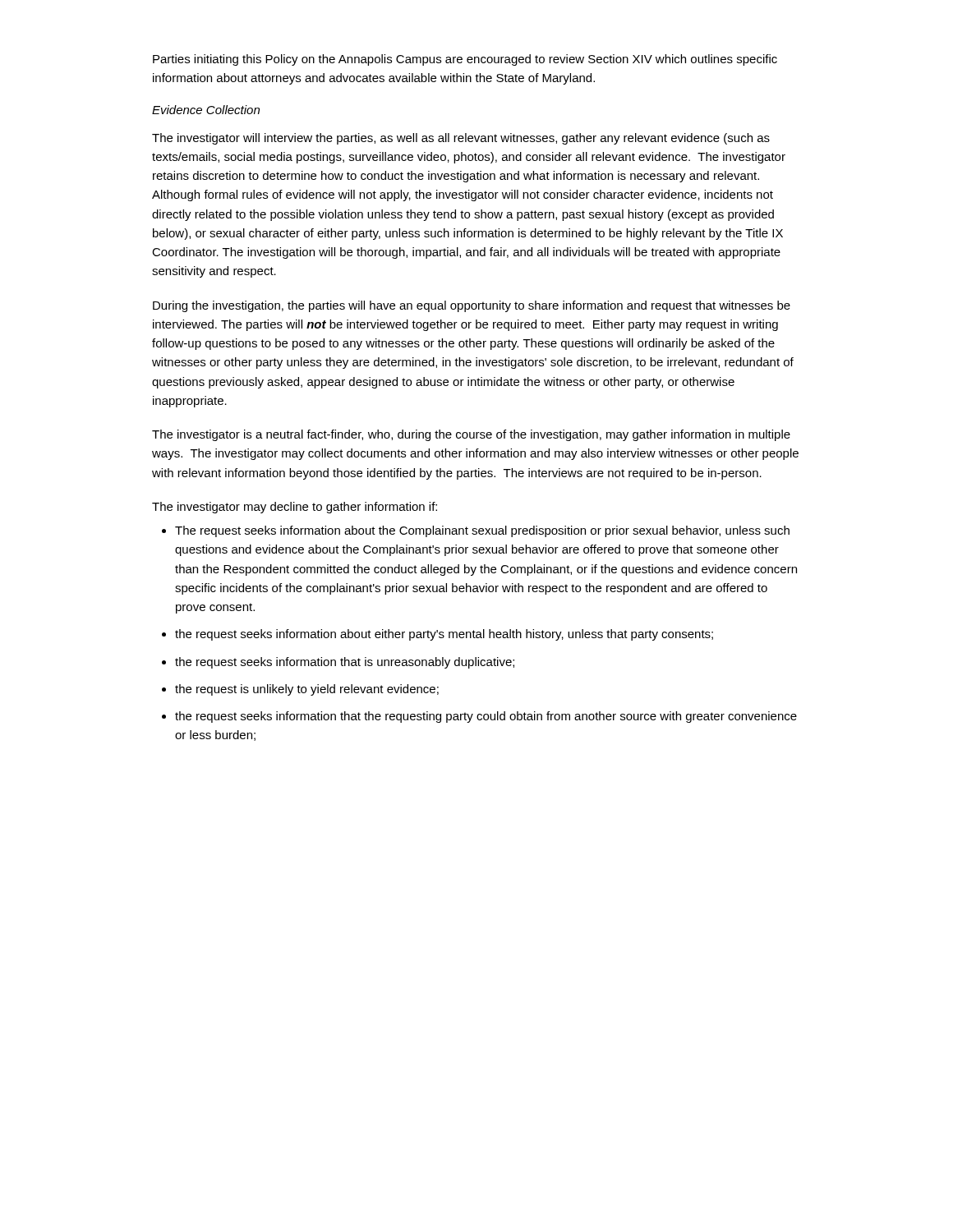Point to the block starting "Parties initiating this"
This screenshot has width=953, height=1232.
[465, 68]
